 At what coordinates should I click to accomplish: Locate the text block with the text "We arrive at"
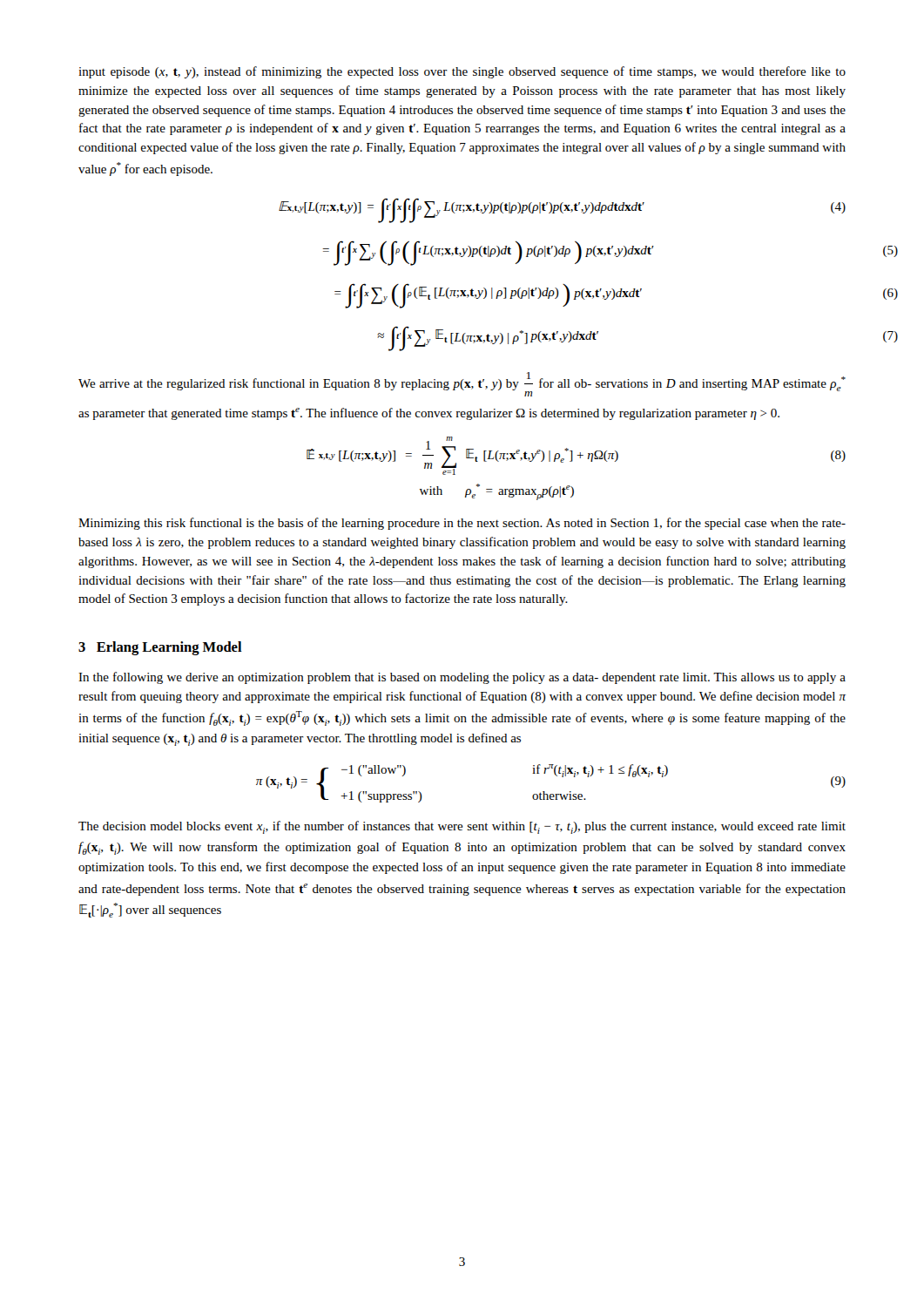coord(462,393)
